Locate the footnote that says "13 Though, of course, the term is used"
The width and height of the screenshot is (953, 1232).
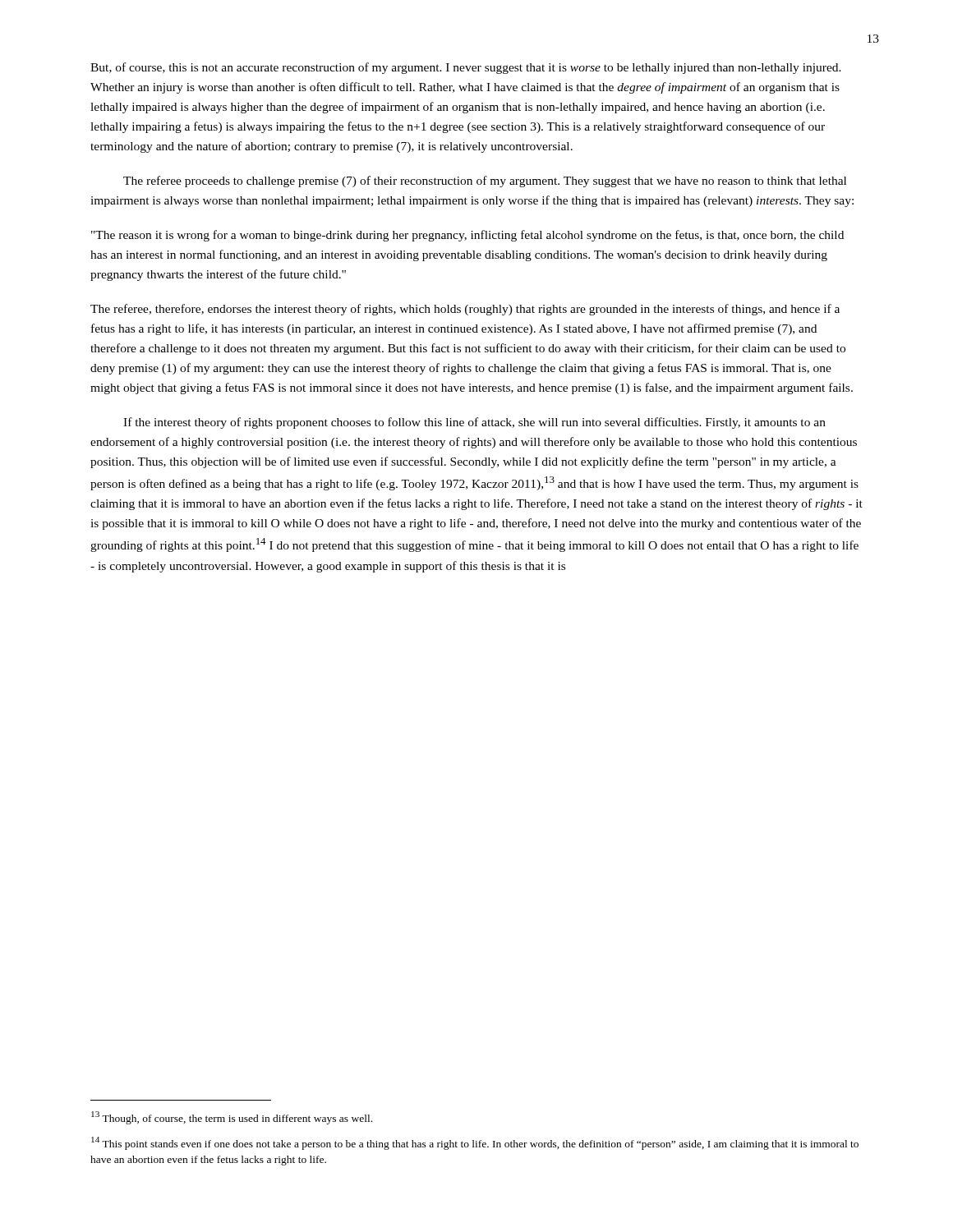click(x=232, y=1117)
